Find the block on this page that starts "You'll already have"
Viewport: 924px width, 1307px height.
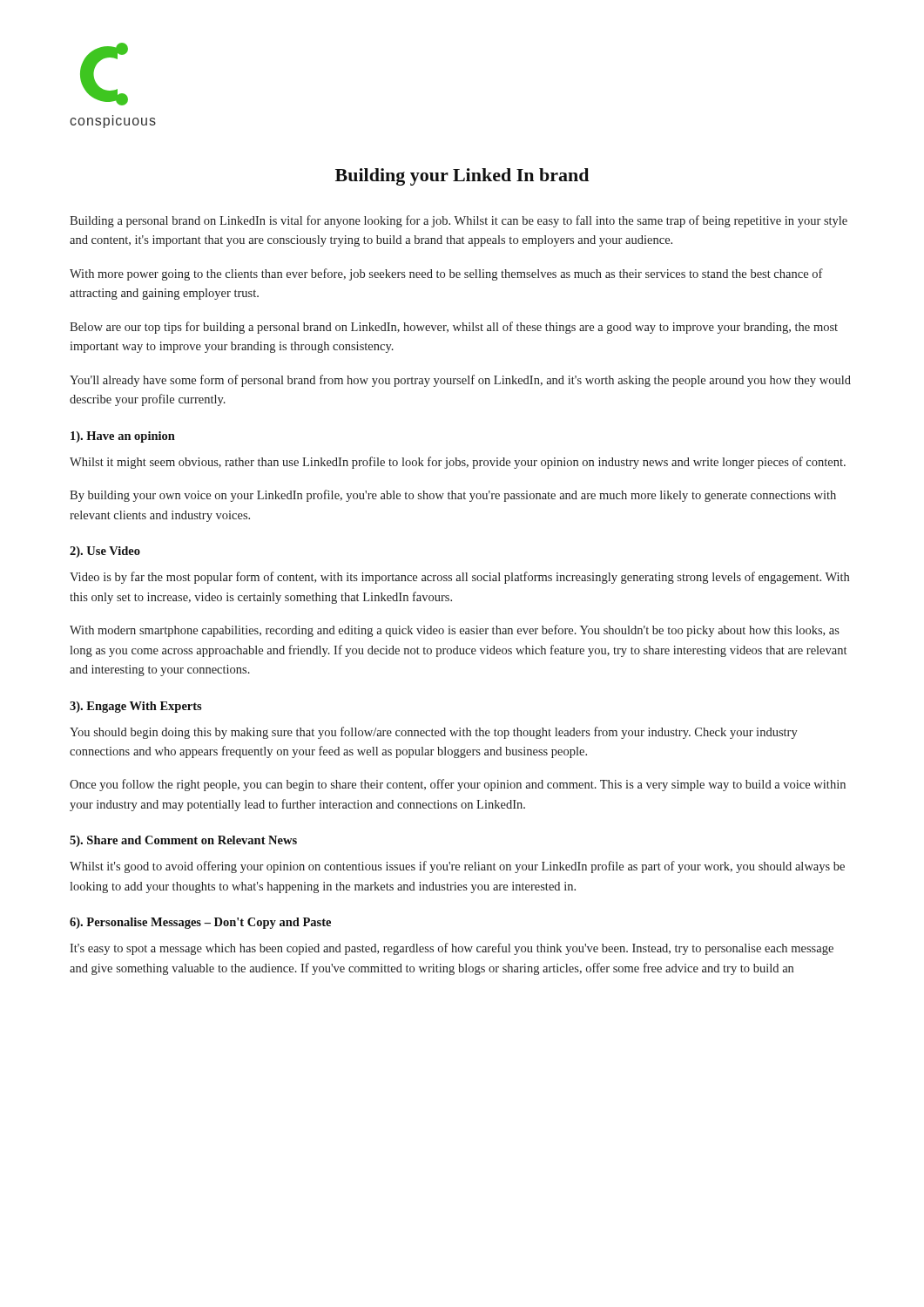(460, 390)
